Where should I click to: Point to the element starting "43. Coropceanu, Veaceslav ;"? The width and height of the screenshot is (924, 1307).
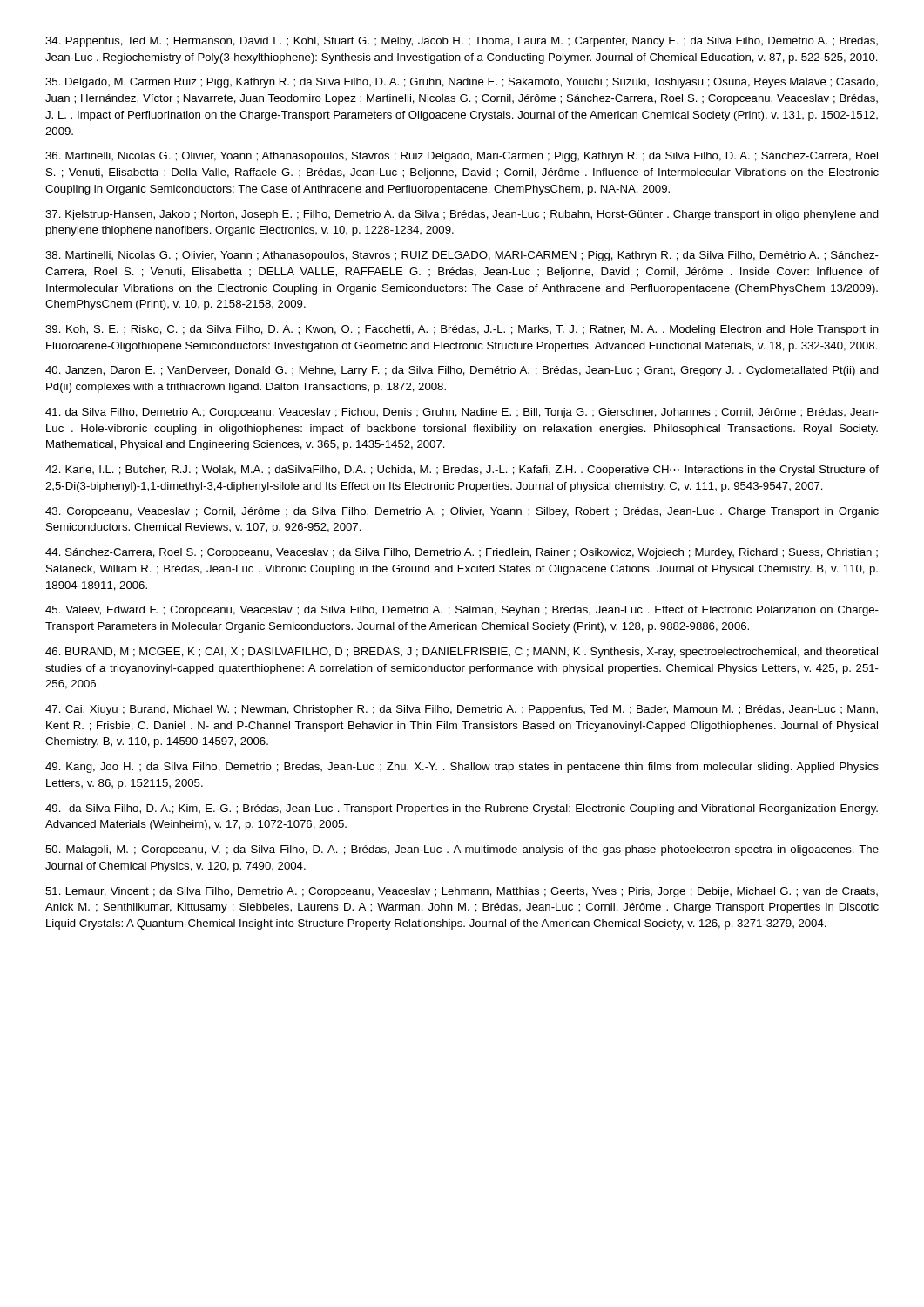coord(462,519)
